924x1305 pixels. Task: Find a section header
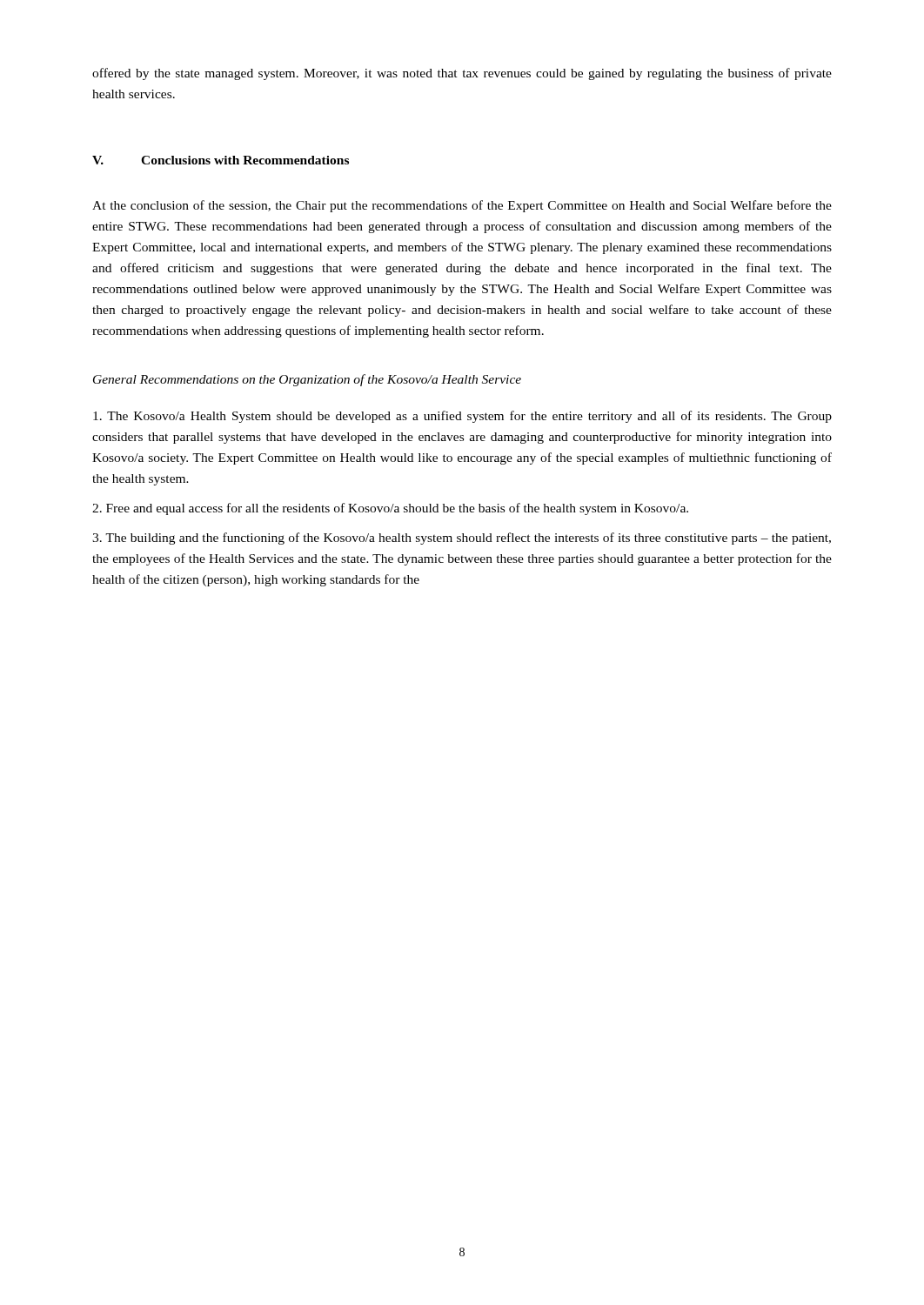[x=221, y=160]
